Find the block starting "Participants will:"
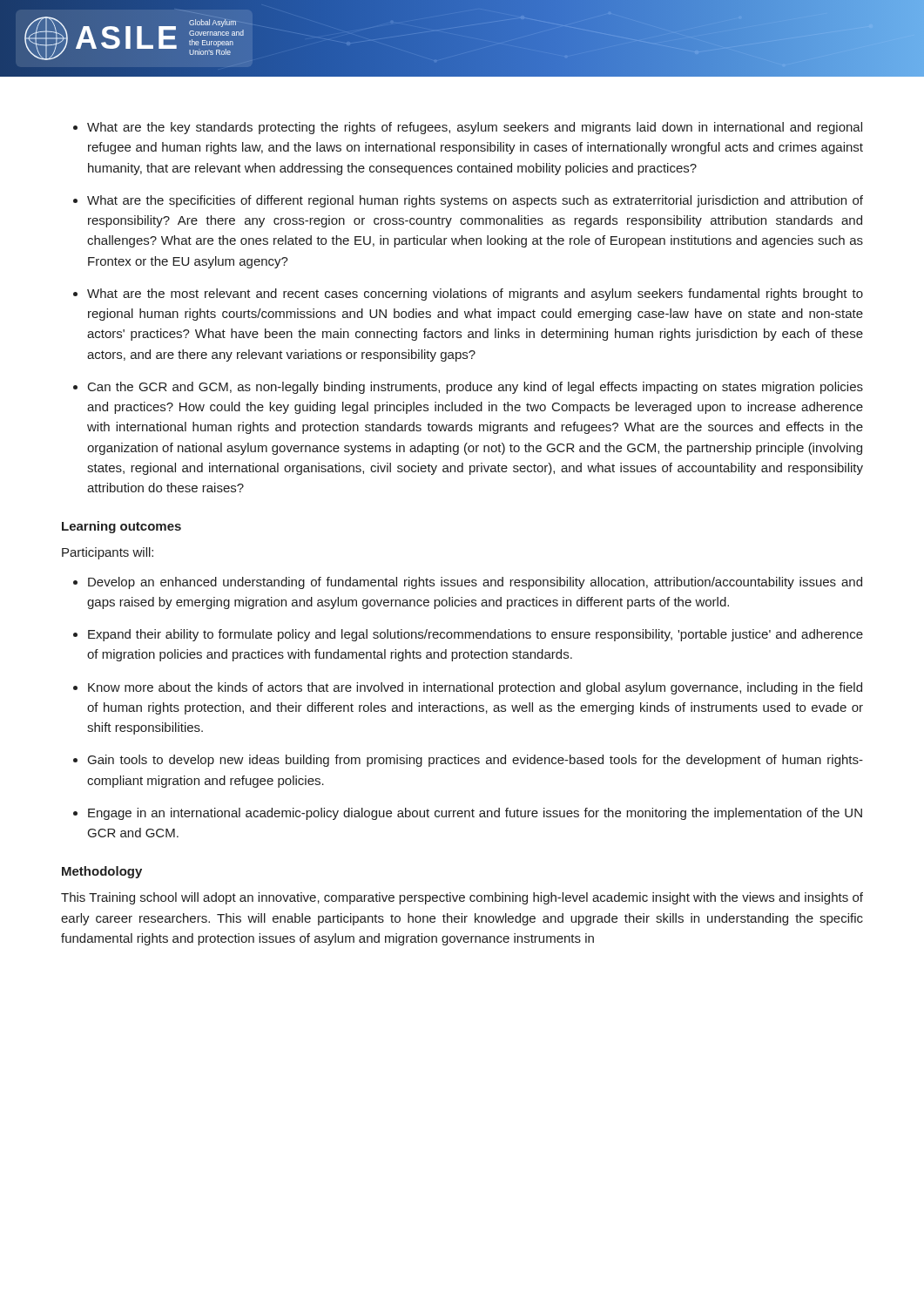The height and width of the screenshot is (1307, 924). (108, 552)
